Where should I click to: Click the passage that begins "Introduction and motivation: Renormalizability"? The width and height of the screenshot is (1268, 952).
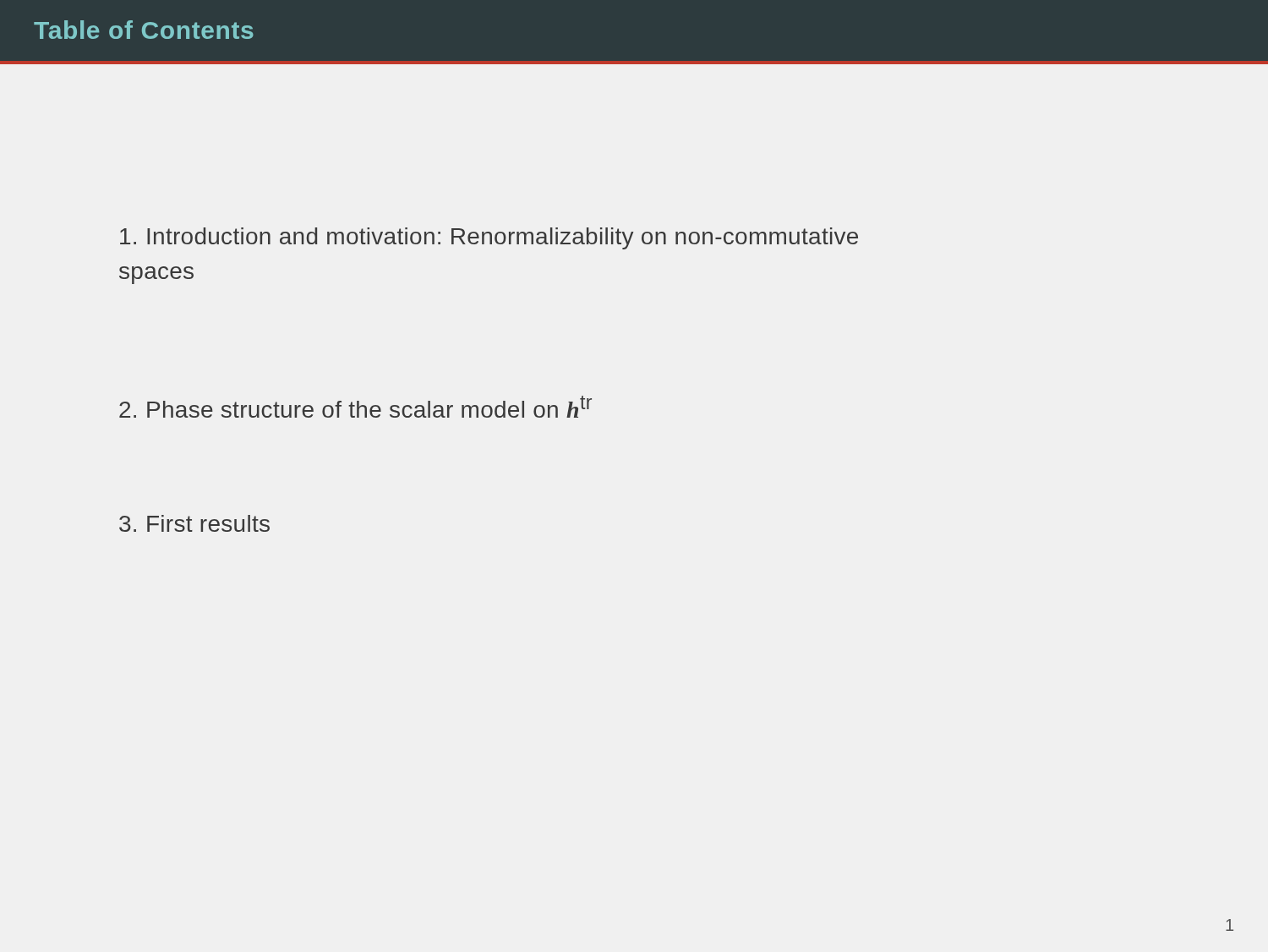point(489,253)
